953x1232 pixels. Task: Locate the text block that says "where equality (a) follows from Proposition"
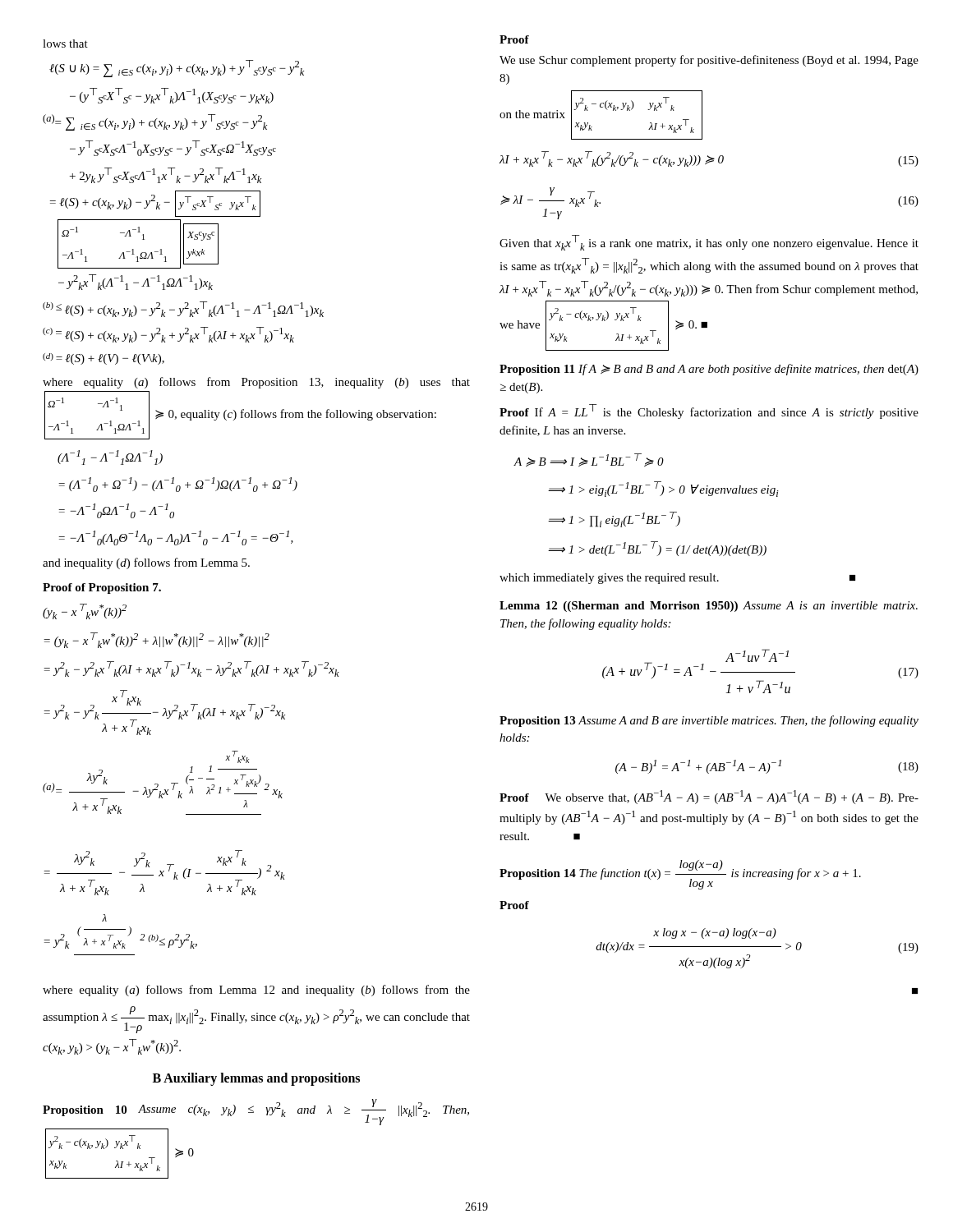click(x=256, y=406)
